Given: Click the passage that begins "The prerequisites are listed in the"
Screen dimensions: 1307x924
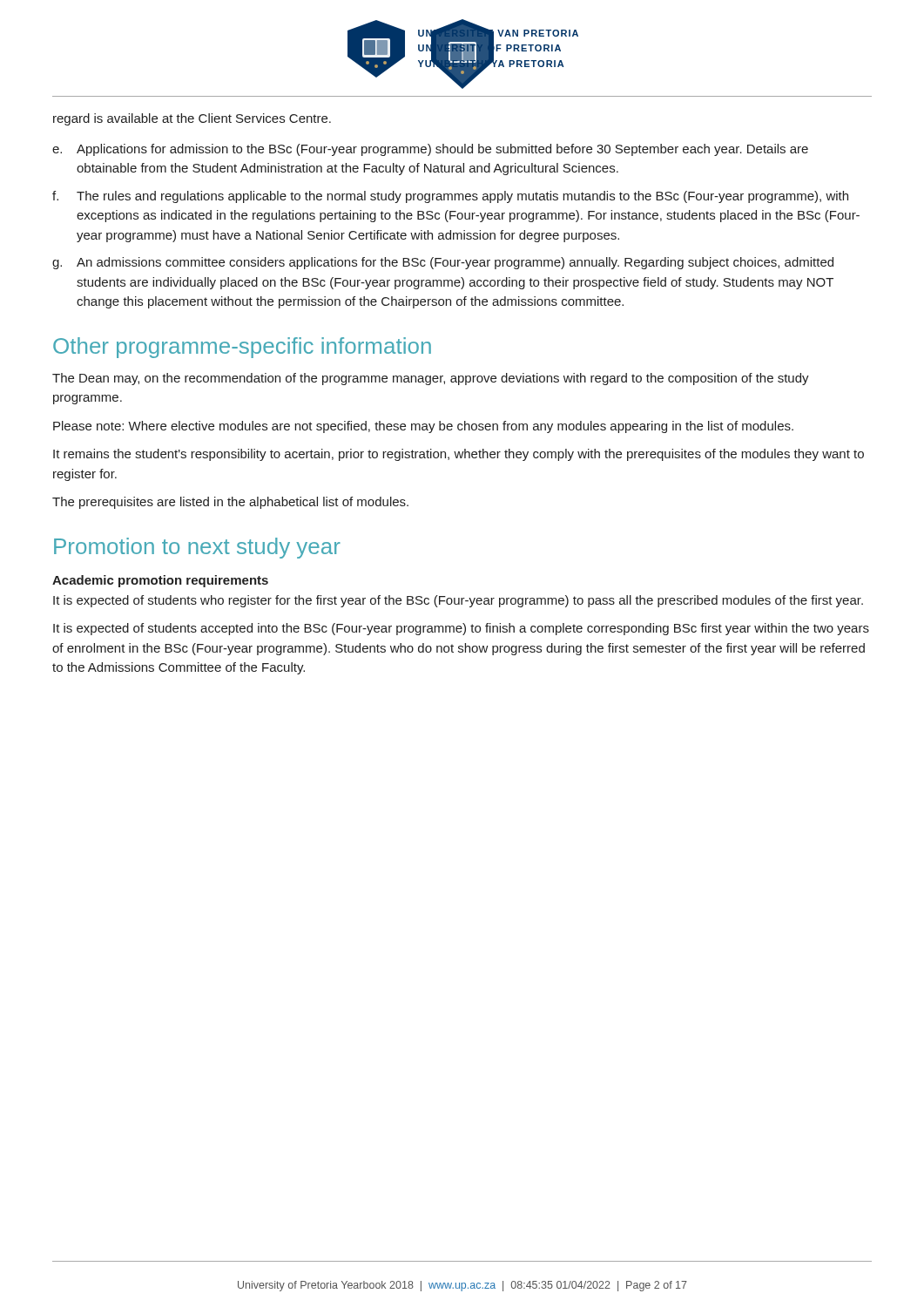Looking at the screenshot, I should (x=231, y=502).
